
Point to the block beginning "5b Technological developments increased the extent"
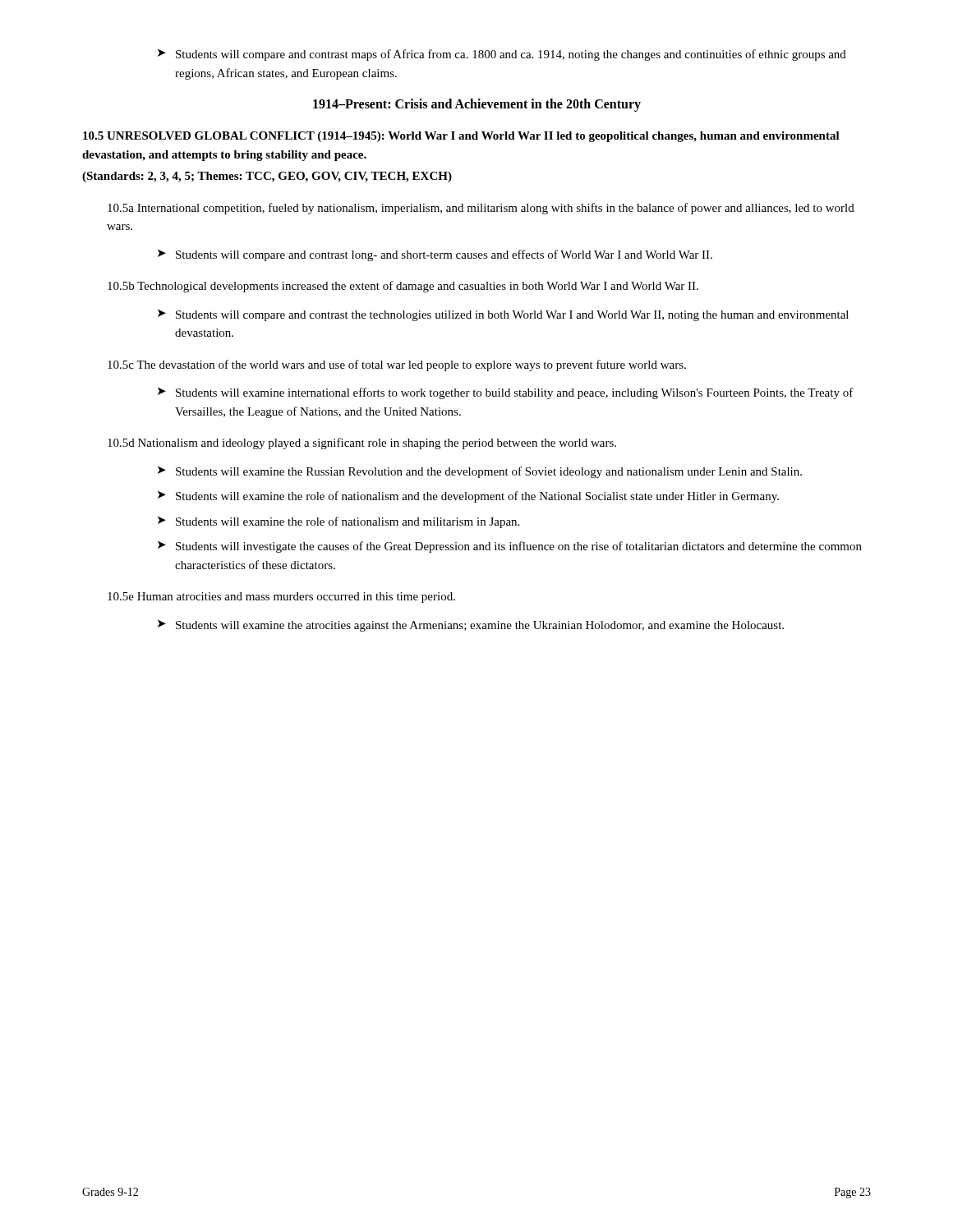coord(403,286)
